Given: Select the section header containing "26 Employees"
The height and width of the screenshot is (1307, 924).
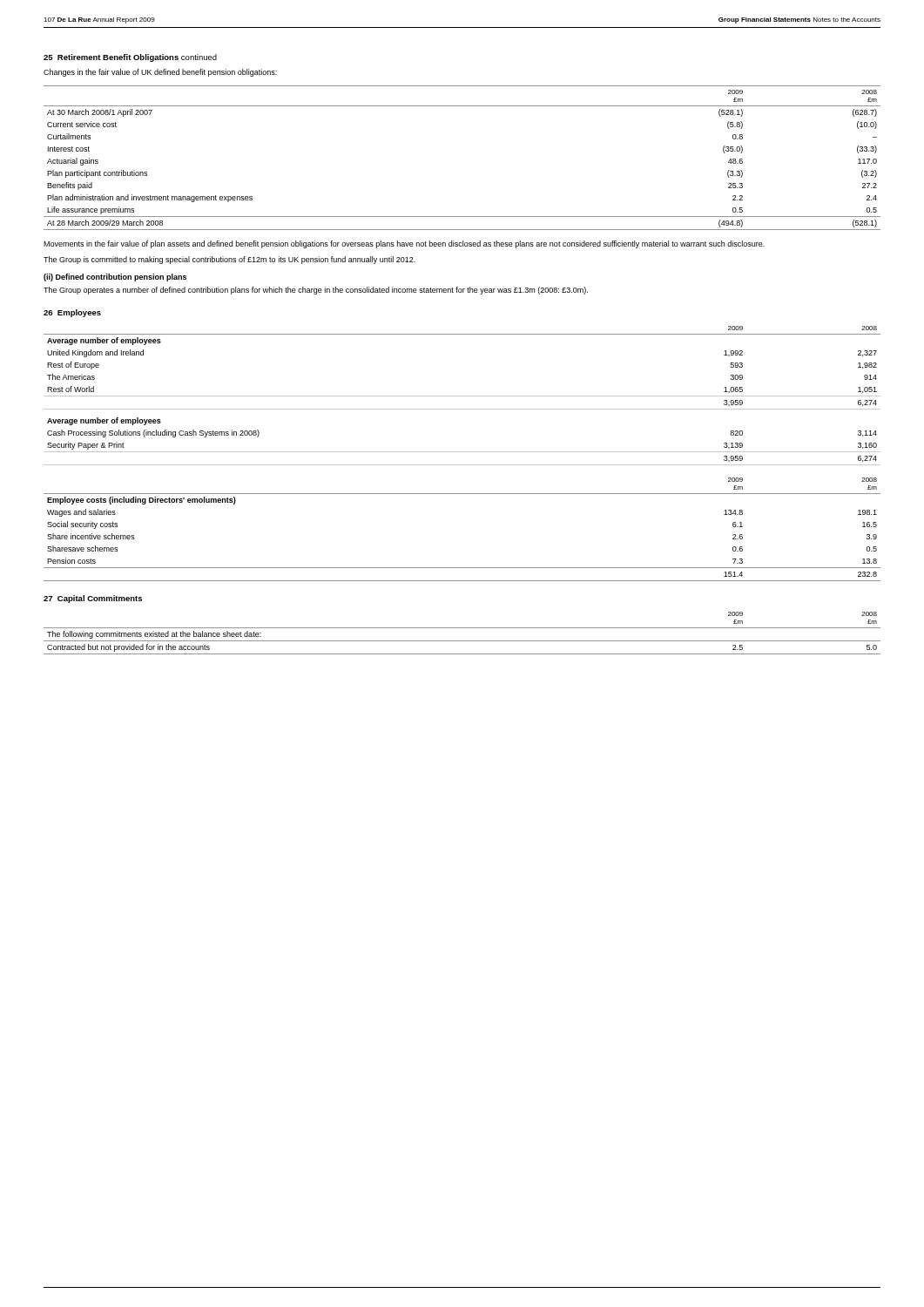Looking at the screenshot, I should coord(72,313).
